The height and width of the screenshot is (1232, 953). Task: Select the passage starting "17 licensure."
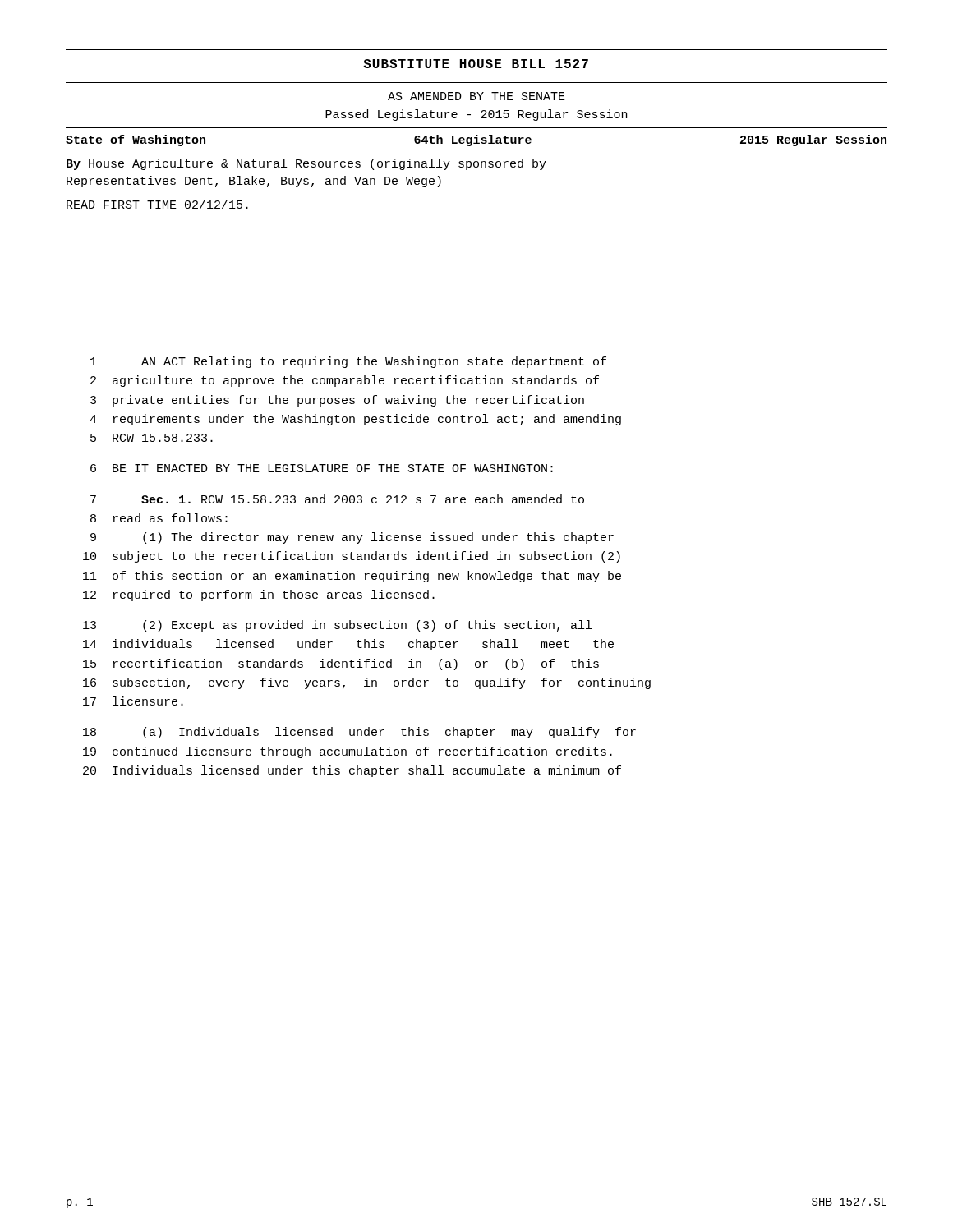click(x=133, y=701)
